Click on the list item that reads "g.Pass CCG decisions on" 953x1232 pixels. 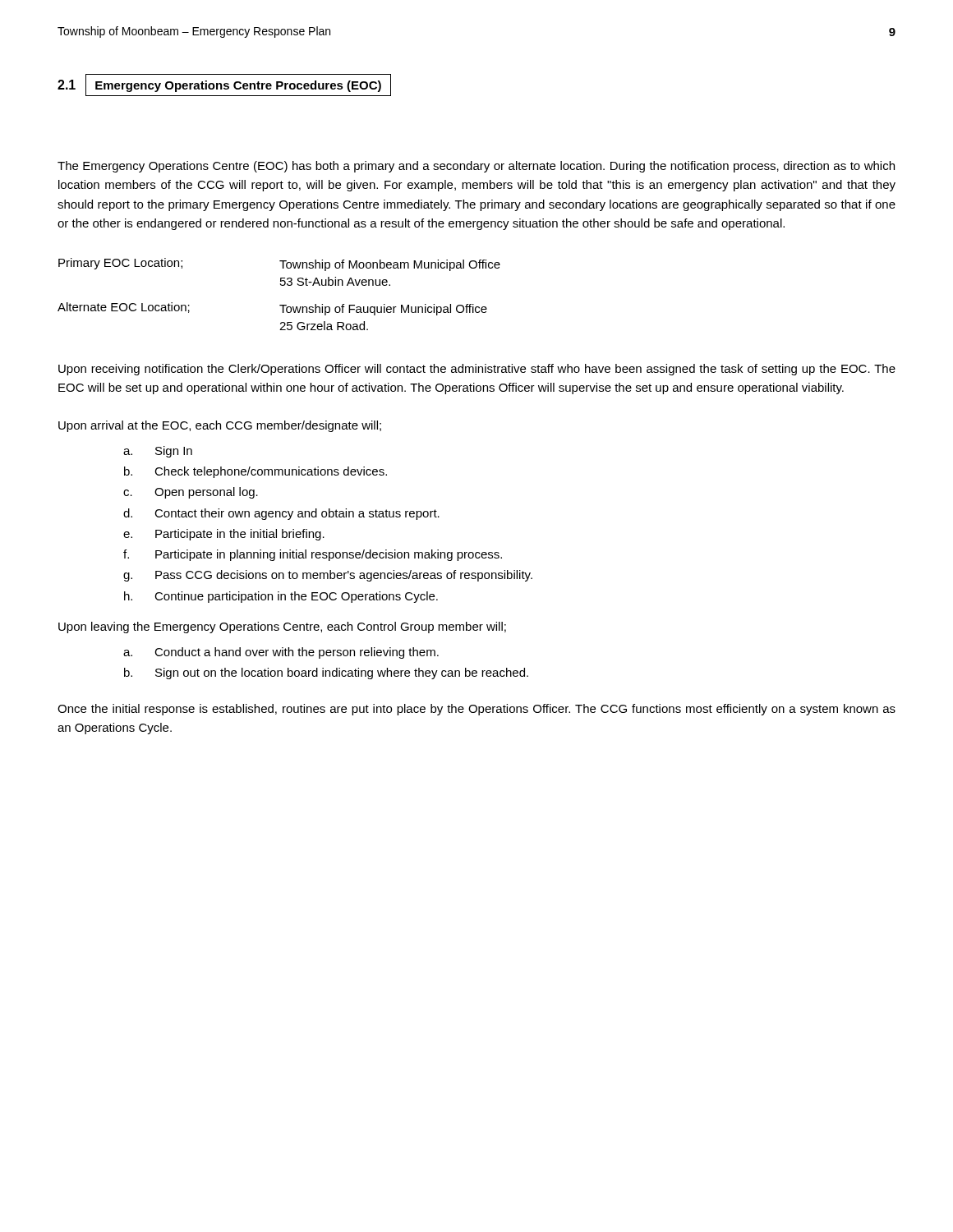pyautogui.click(x=328, y=575)
